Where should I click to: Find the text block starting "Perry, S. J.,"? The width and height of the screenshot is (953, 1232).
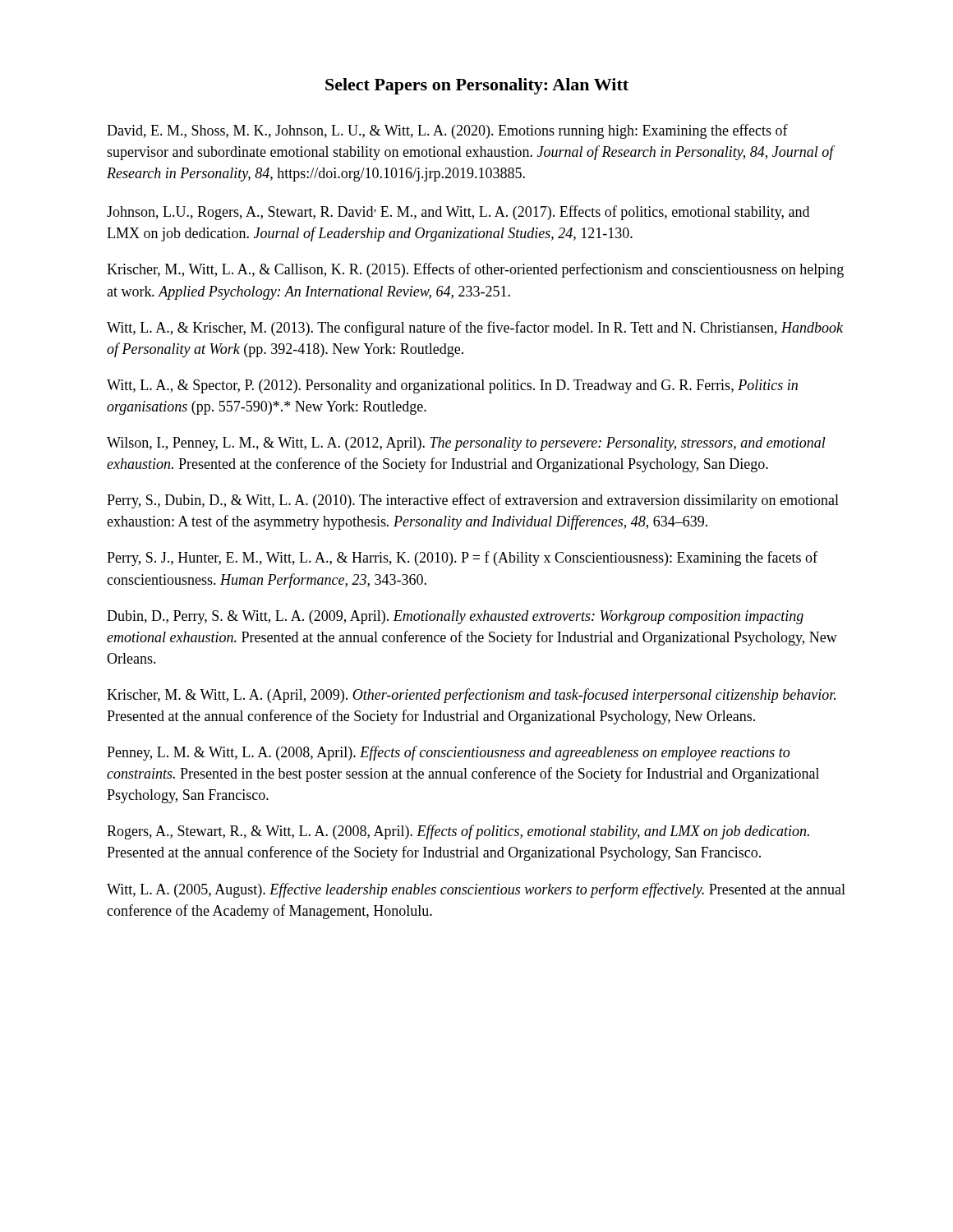(x=462, y=569)
